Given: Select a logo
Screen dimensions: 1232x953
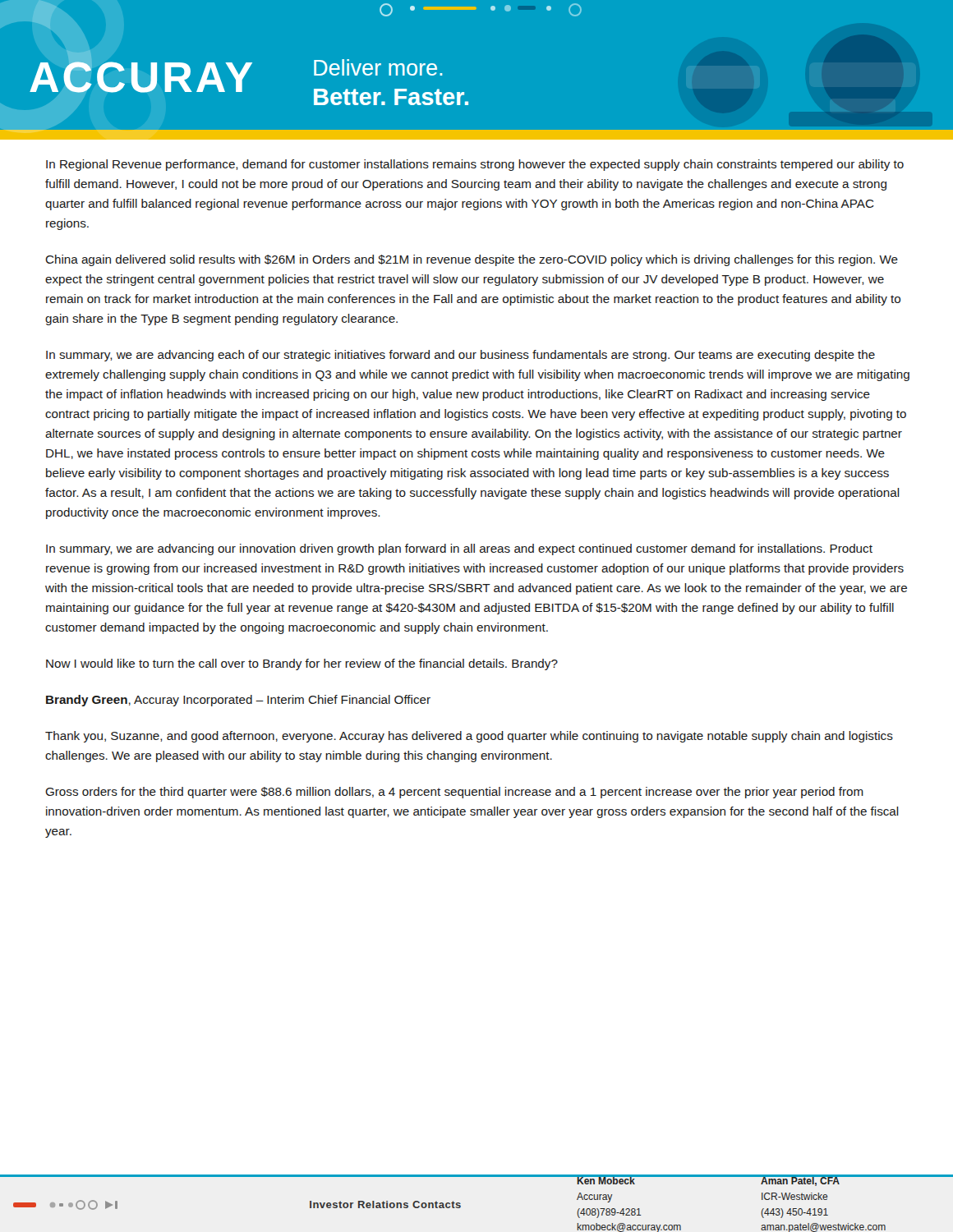Looking at the screenshot, I should coord(476,72).
